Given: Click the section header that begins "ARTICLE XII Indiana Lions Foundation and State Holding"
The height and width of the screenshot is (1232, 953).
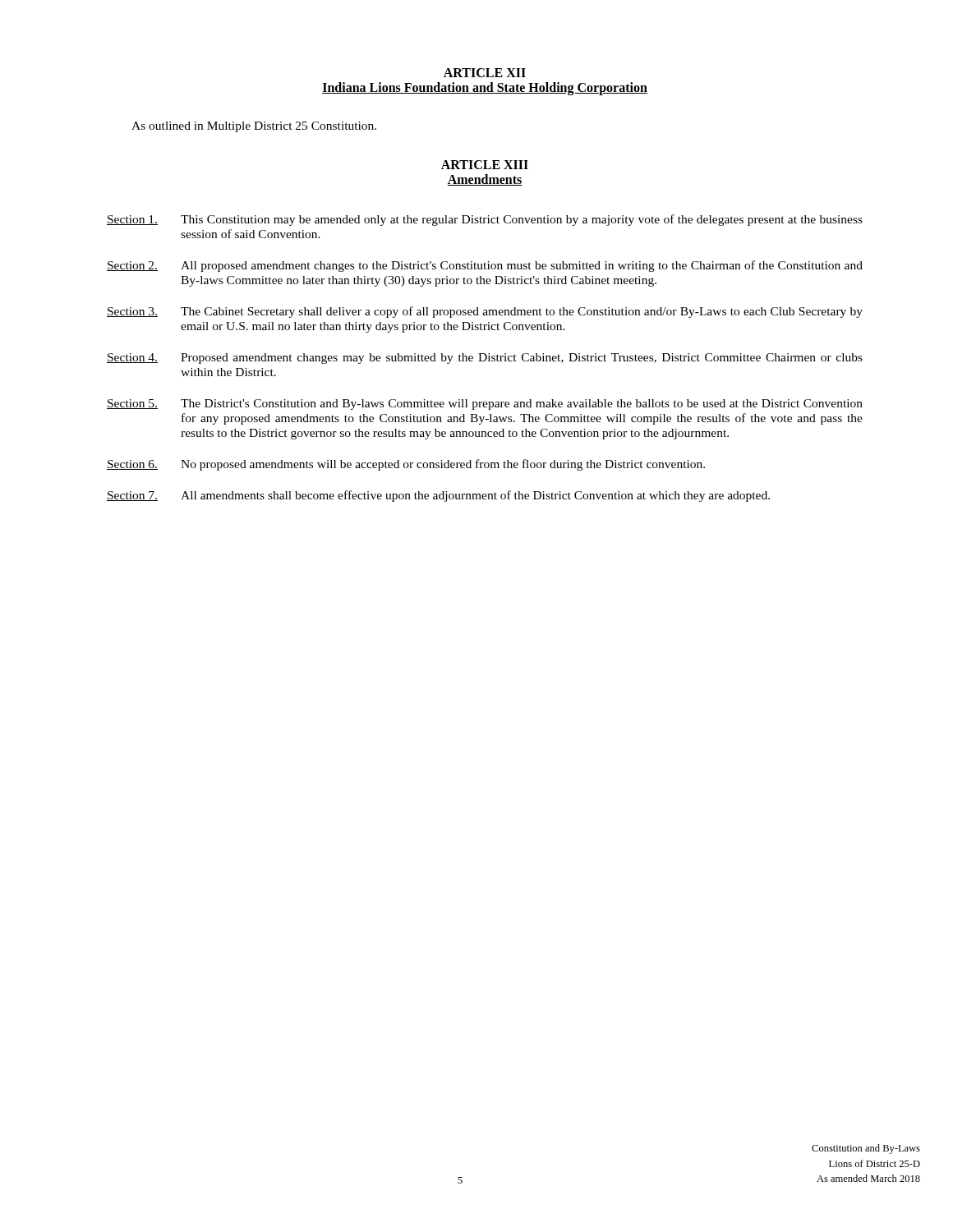Looking at the screenshot, I should [x=485, y=80].
